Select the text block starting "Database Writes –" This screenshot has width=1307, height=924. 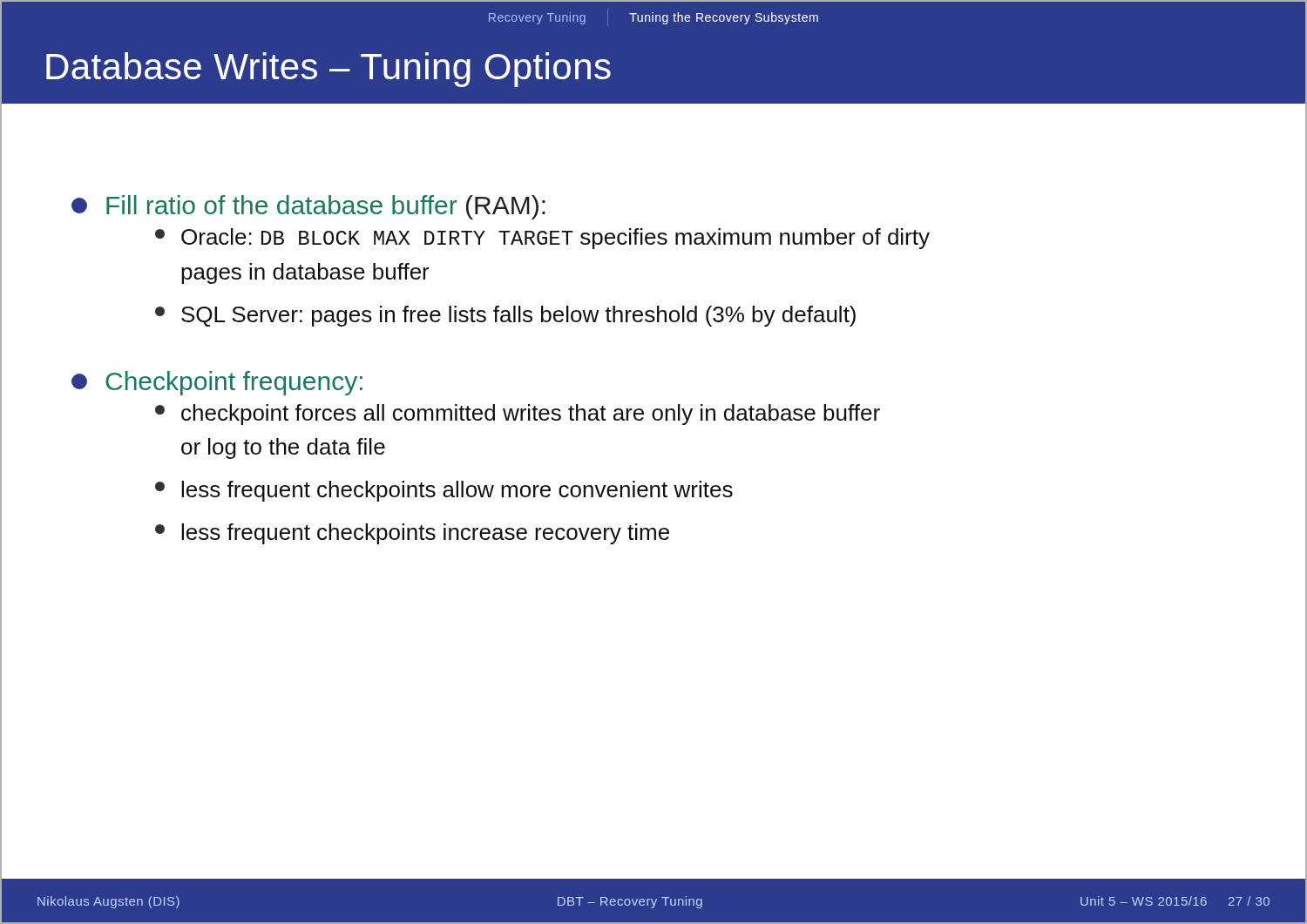tap(328, 67)
